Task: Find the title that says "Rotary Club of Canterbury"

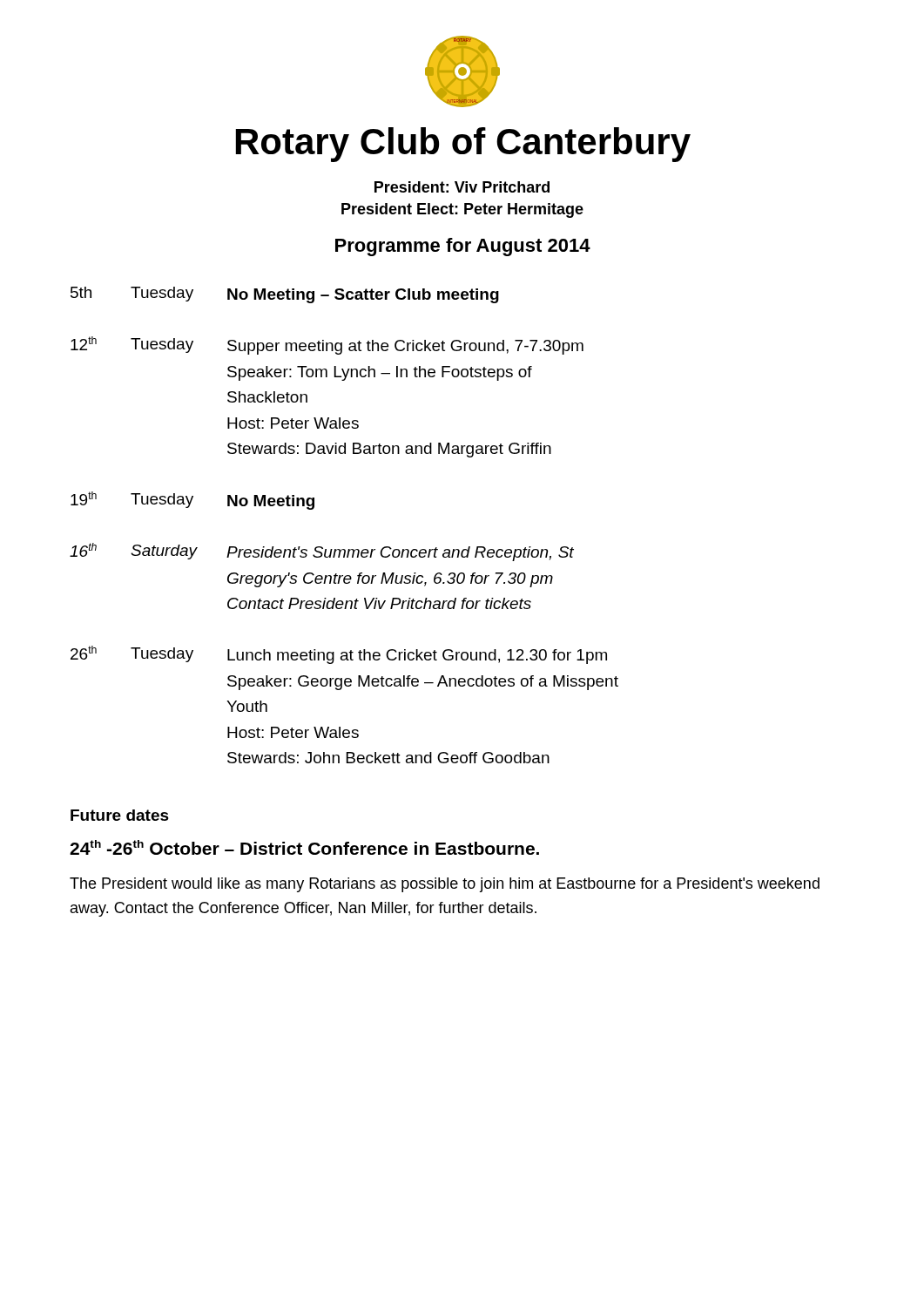Action: click(462, 142)
